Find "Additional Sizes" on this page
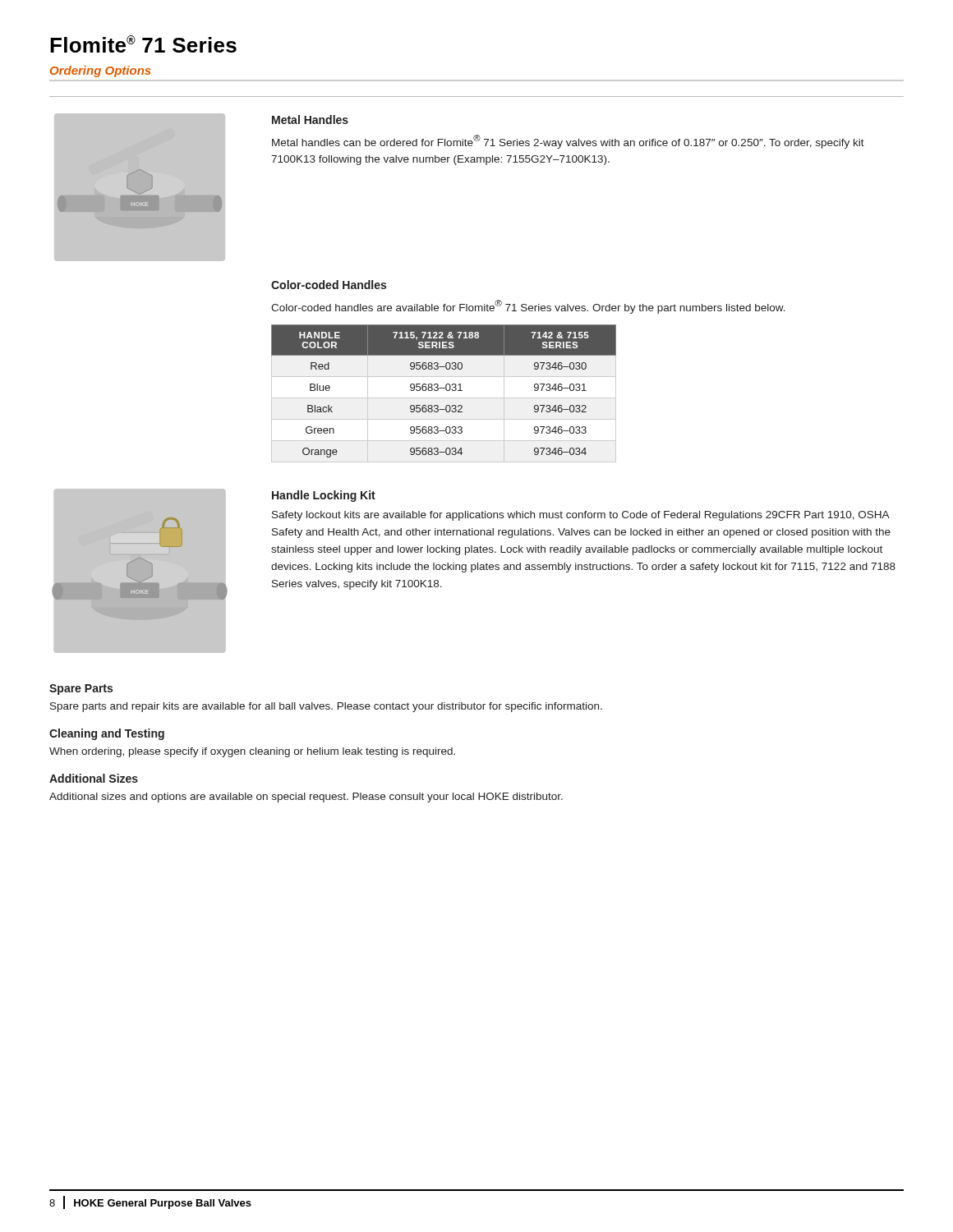The height and width of the screenshot is (1232, 953). pos(94,778)
